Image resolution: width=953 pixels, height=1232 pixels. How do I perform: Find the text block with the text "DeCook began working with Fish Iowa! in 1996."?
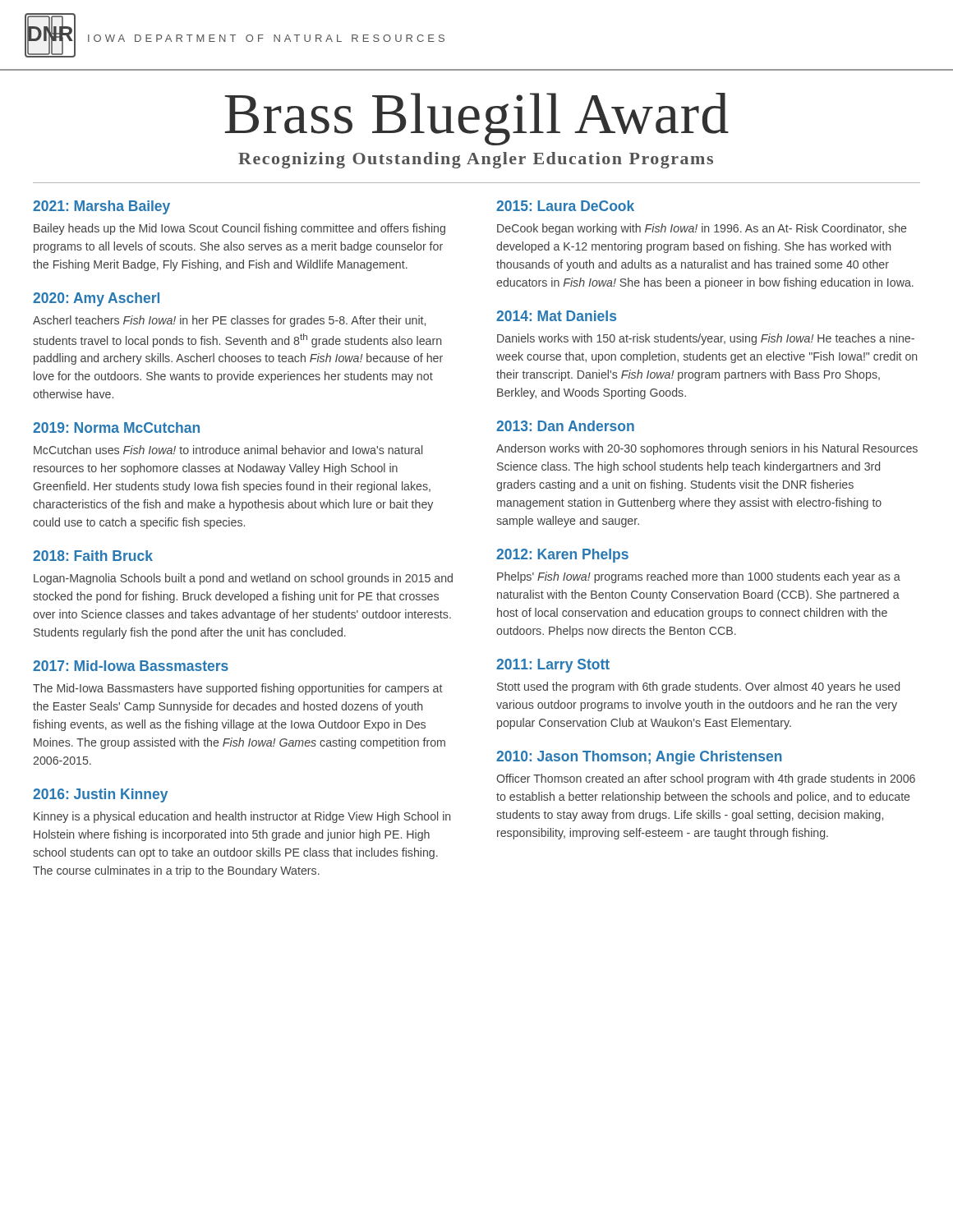tap(708, 255)
